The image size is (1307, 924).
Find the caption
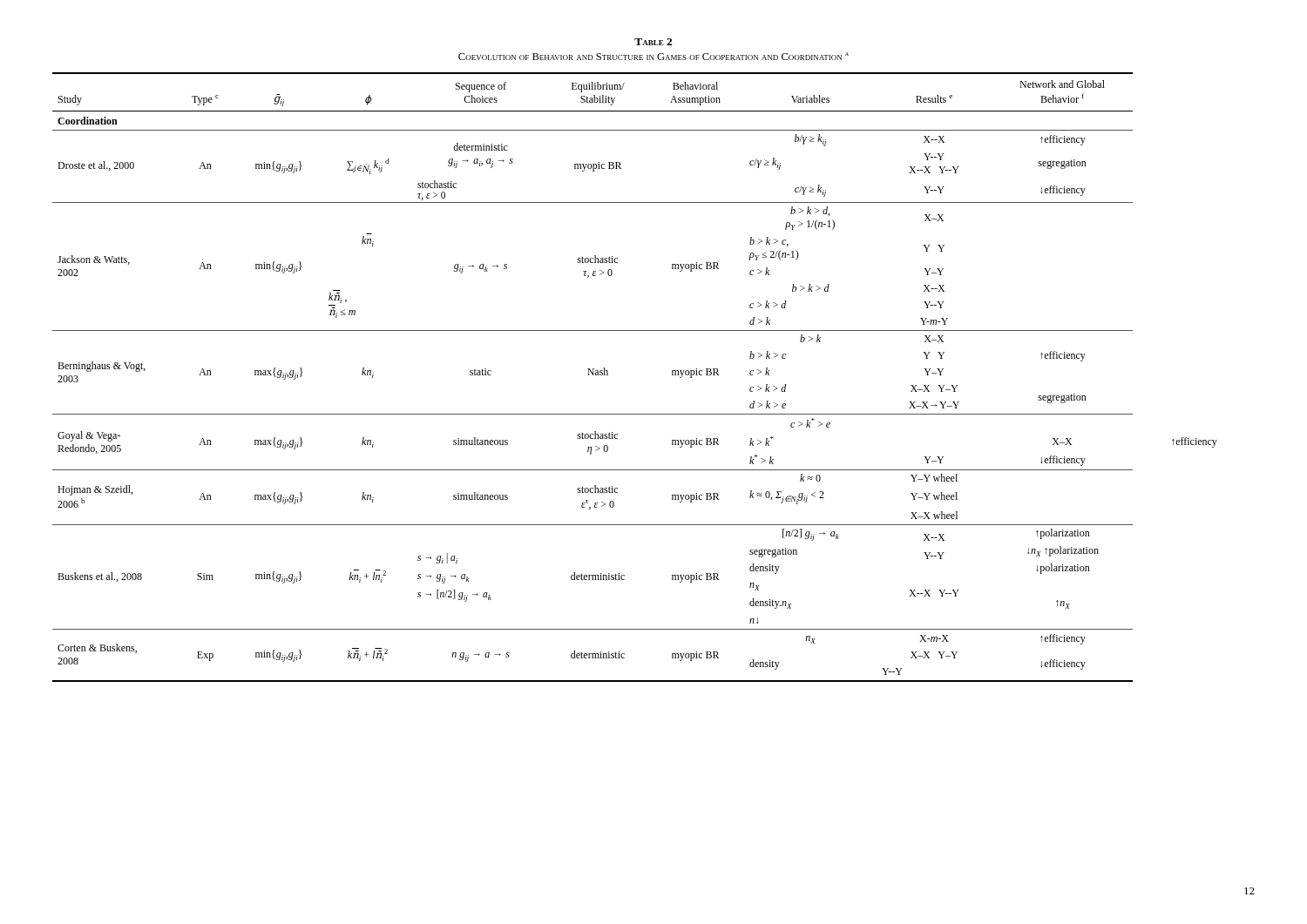654,49
